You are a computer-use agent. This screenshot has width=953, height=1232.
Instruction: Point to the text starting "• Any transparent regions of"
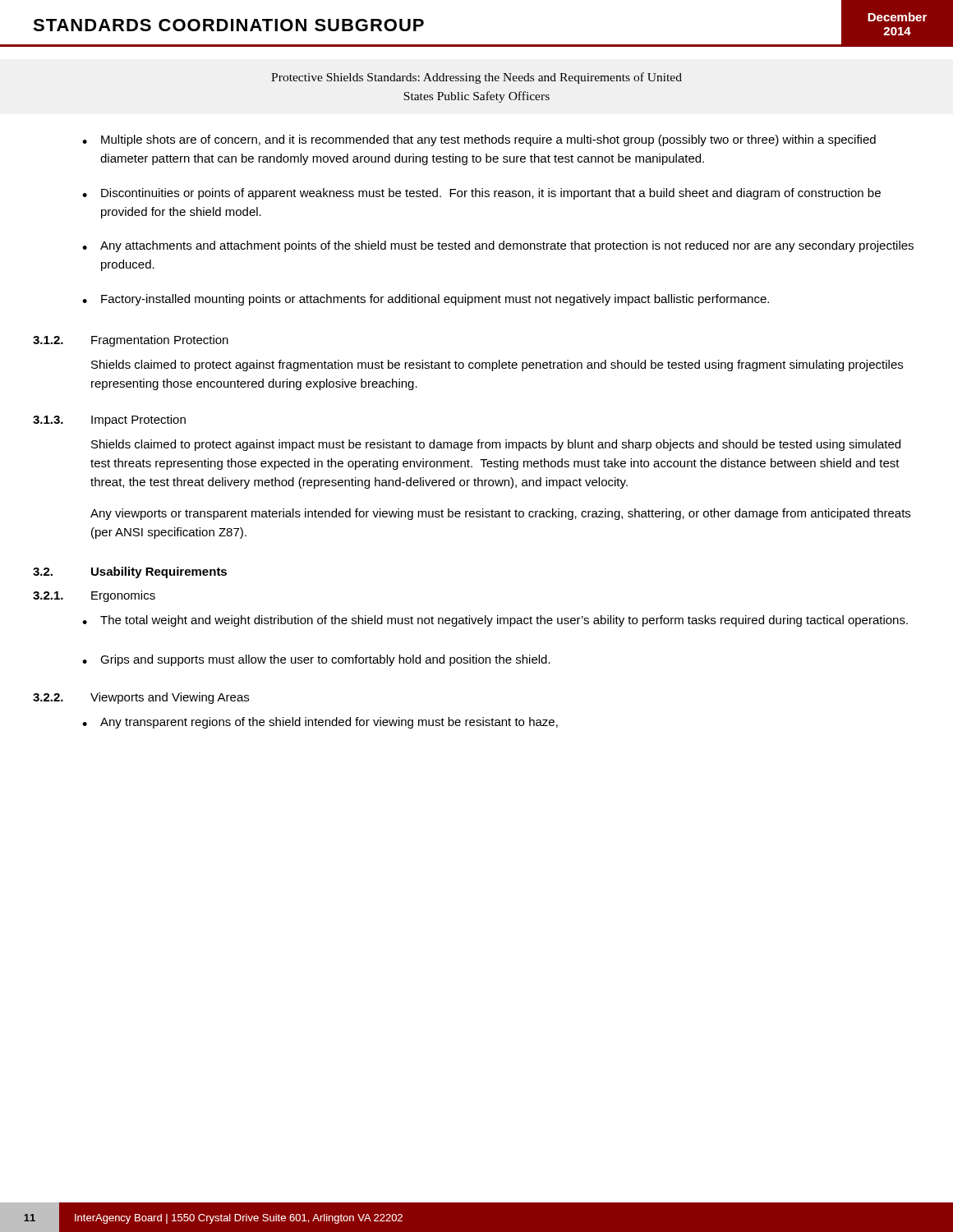click(x=501, y=724)
